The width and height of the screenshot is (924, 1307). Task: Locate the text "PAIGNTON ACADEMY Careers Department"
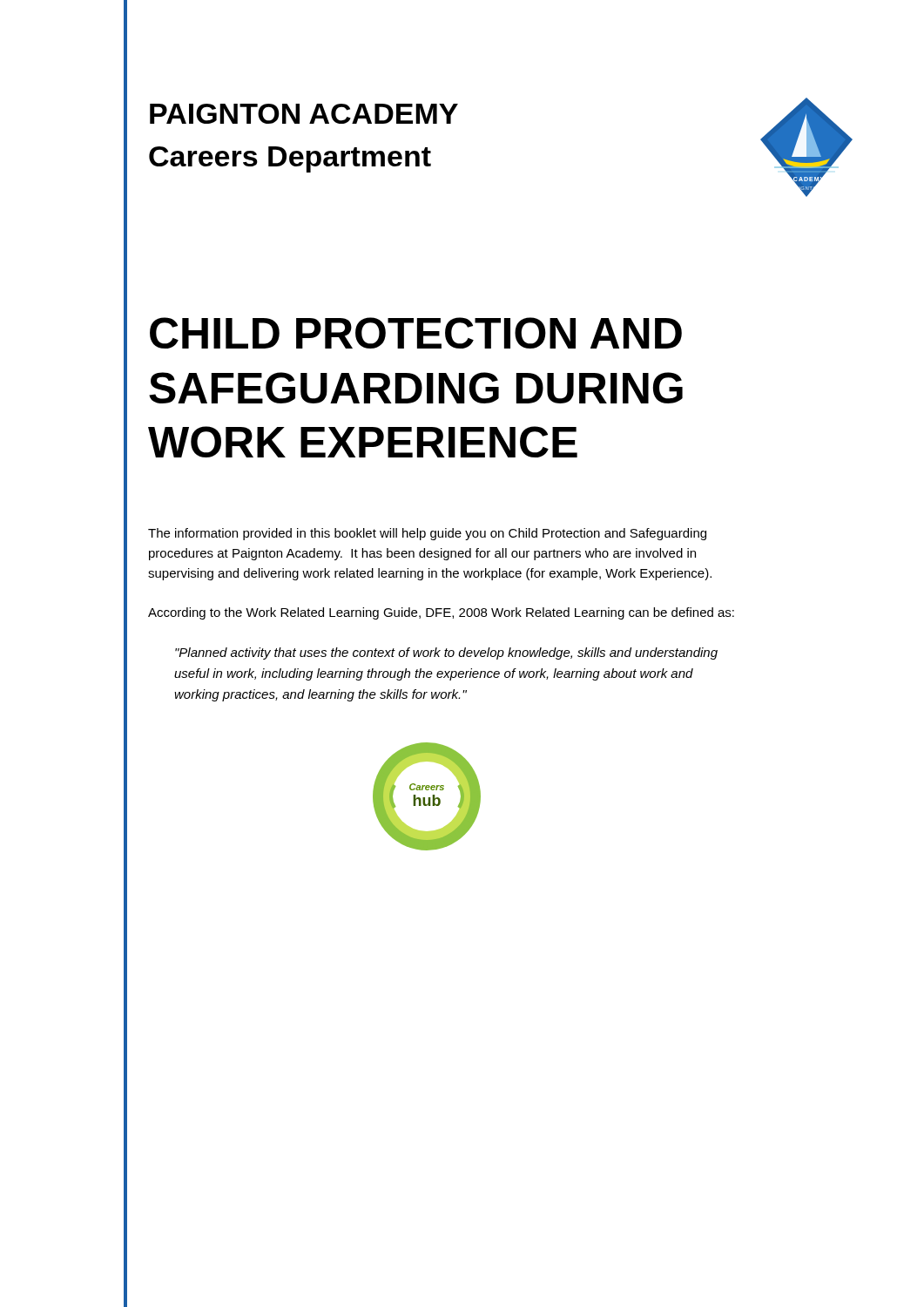pyautogui.click(x=445, y=135)
